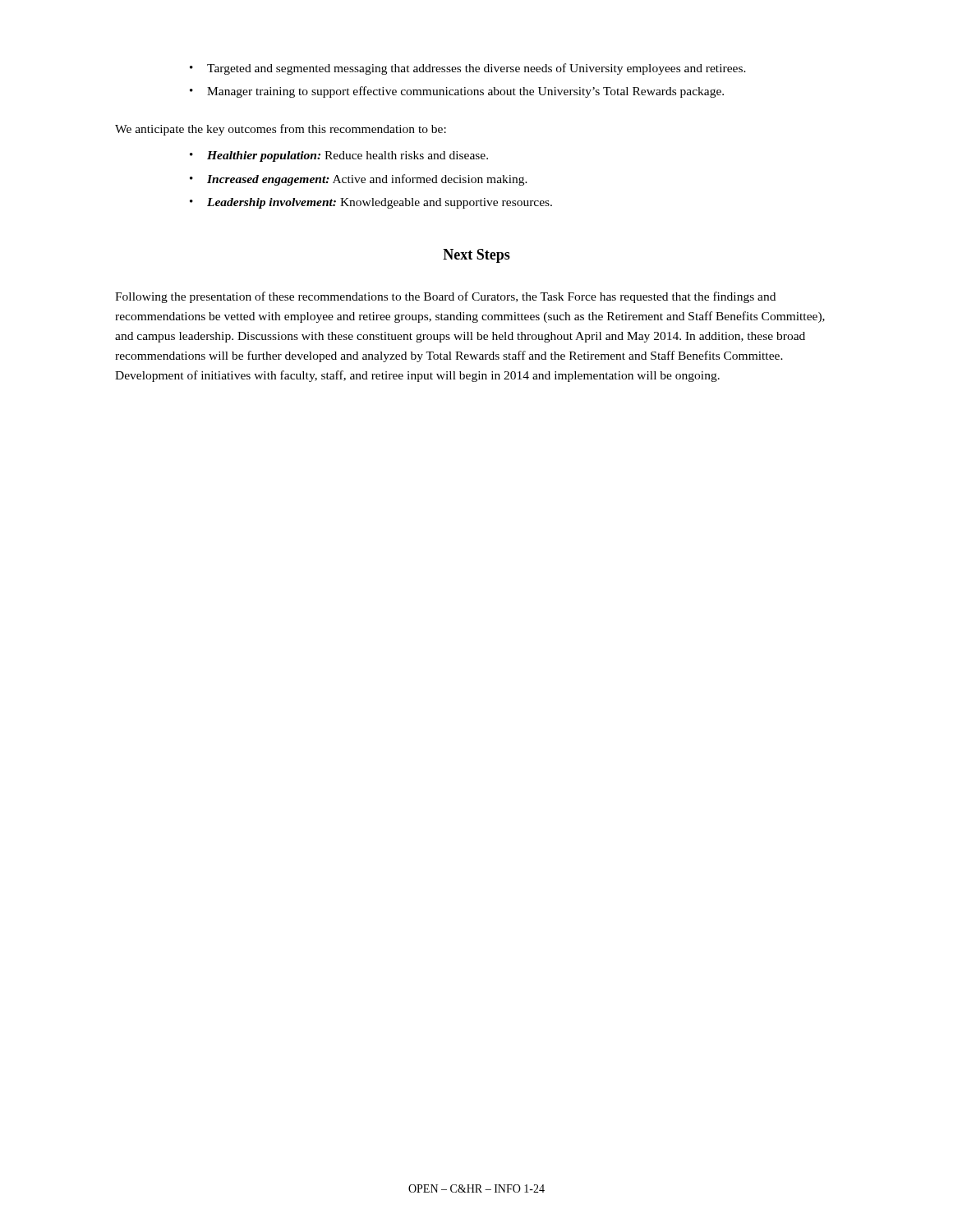Click on the passage starting "• Targeted and"
This screenshot has height=1232, width=953.
point(513,68)
